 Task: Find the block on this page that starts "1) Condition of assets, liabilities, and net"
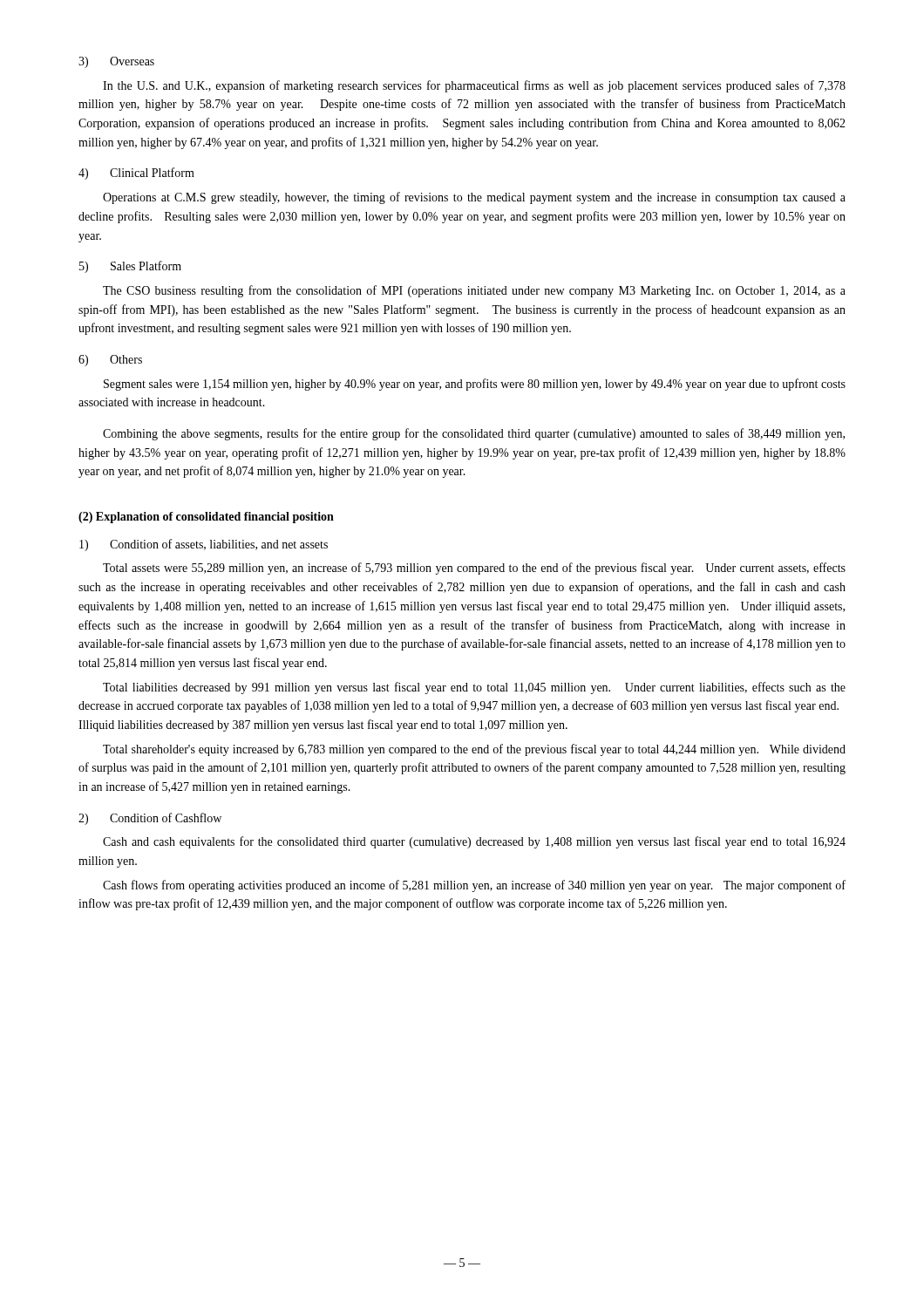point(203,545)
